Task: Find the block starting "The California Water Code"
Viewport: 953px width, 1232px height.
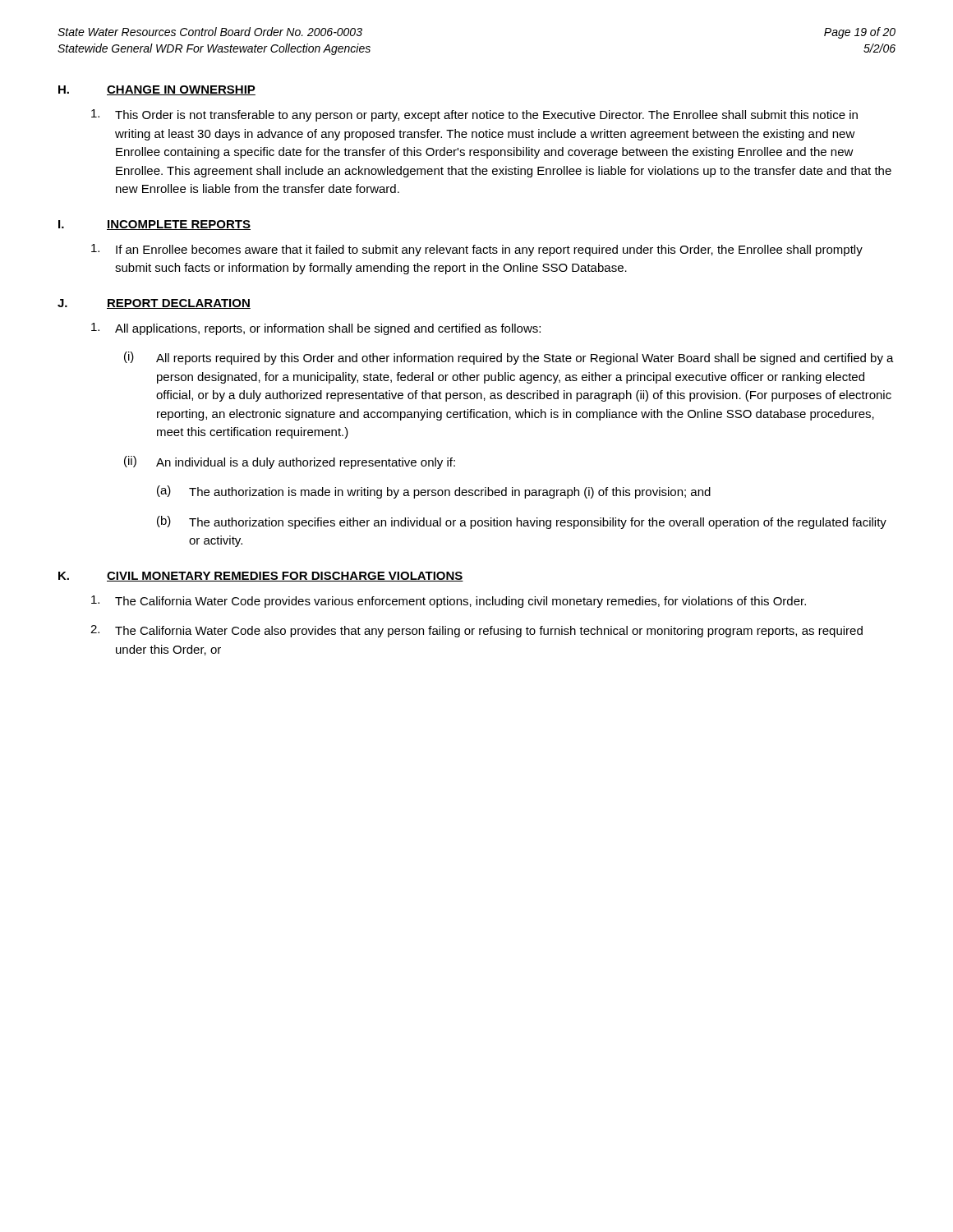Action: (449, 601)
